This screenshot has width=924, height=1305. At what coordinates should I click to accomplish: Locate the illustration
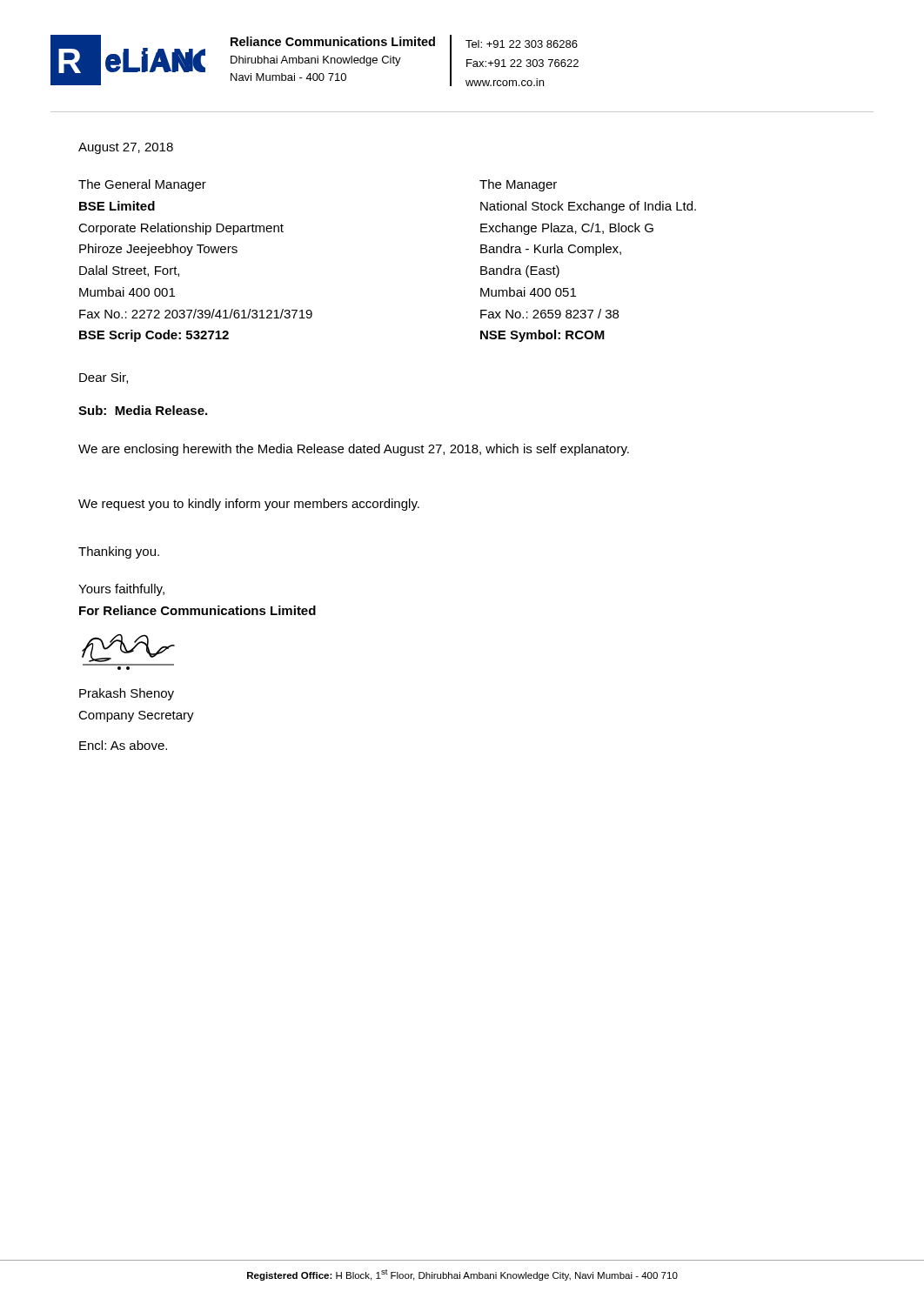click(135, 648)
